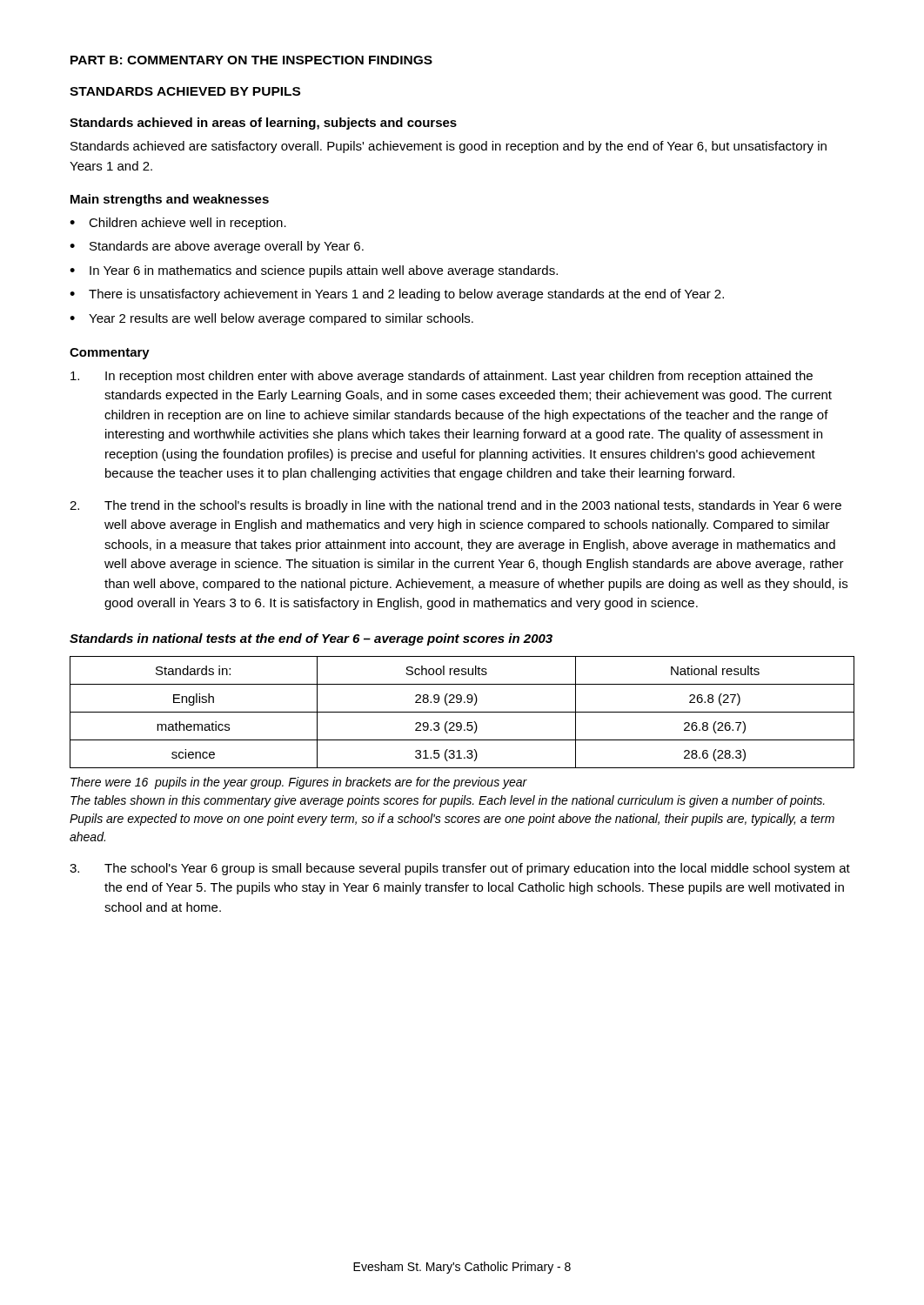Image resolution: width=924 pixels, height=1305 pixels.
Task: Point to the block beginning "• Children achieve well"
Action: [x=178, y=223]
